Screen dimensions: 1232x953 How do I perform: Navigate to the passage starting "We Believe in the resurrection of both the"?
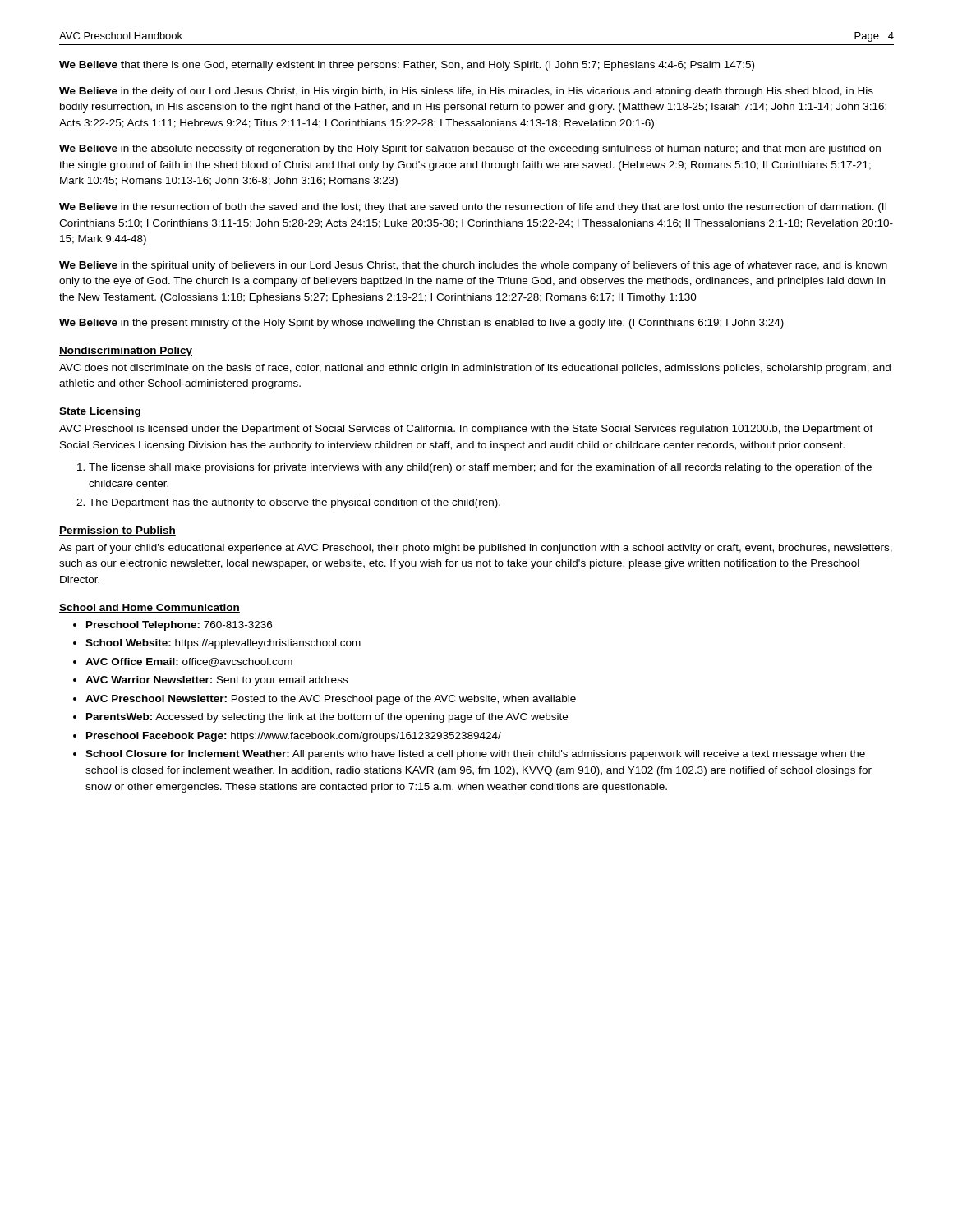pos(476,223)
